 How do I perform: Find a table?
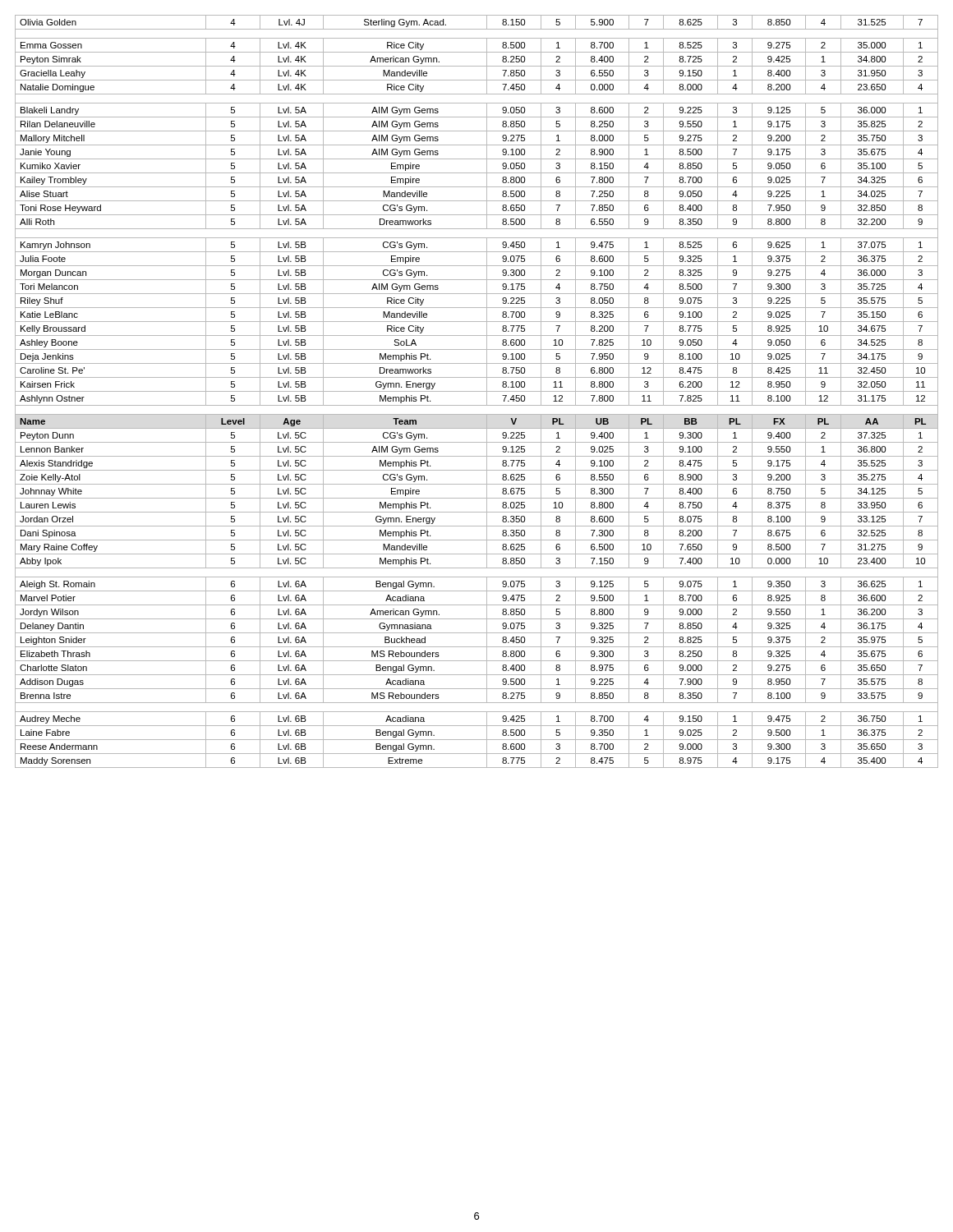click(476, 391)
